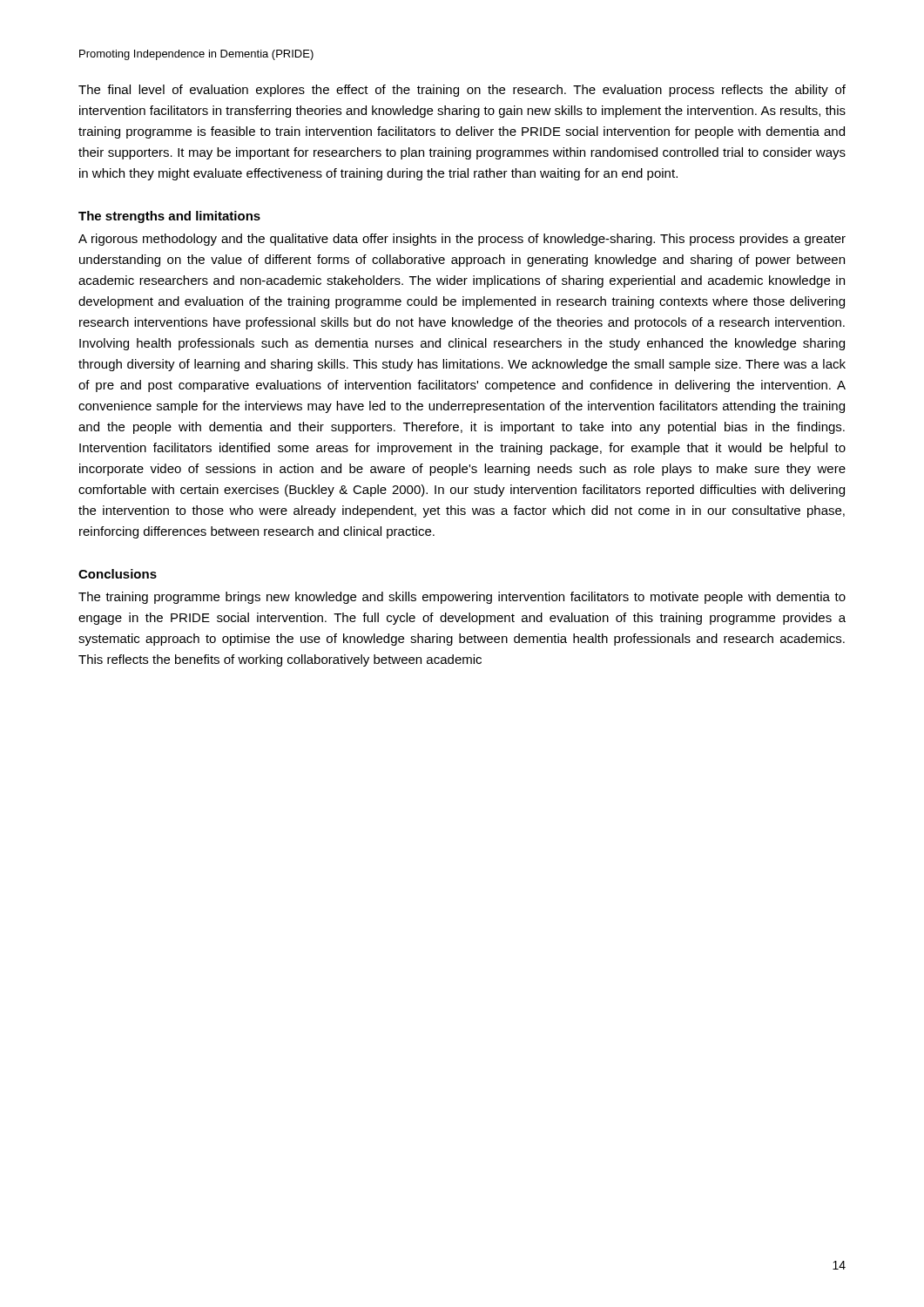The image size is (924, 1307).
Task: Click on the text block that says "A rigorous methodology"
Action: point(462,385)
